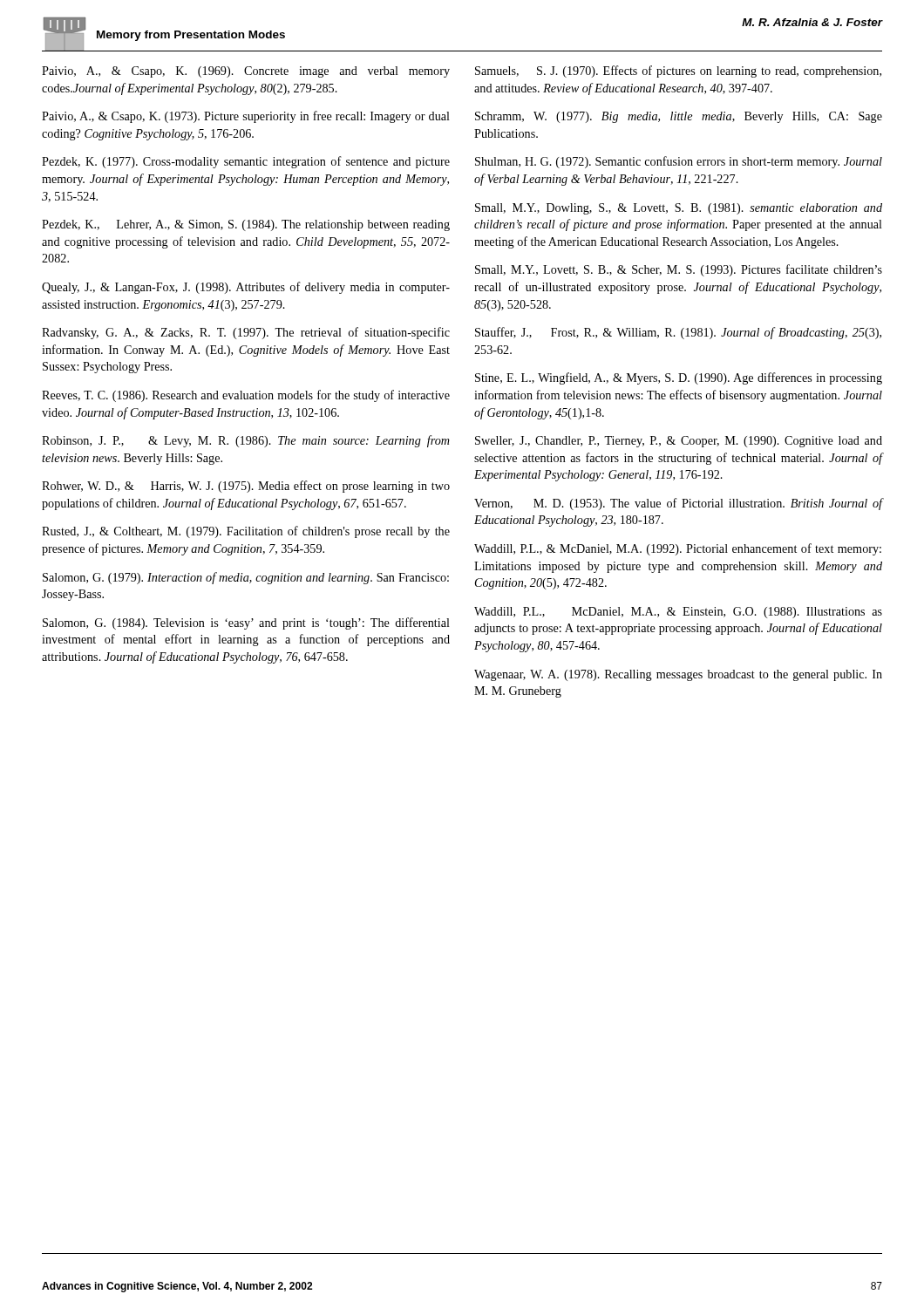The height and width of the screenshot is (1308, 924).
Task: Locate the list item that reads "Wagenaar, W. A."
Action: (x=678, y=682)
